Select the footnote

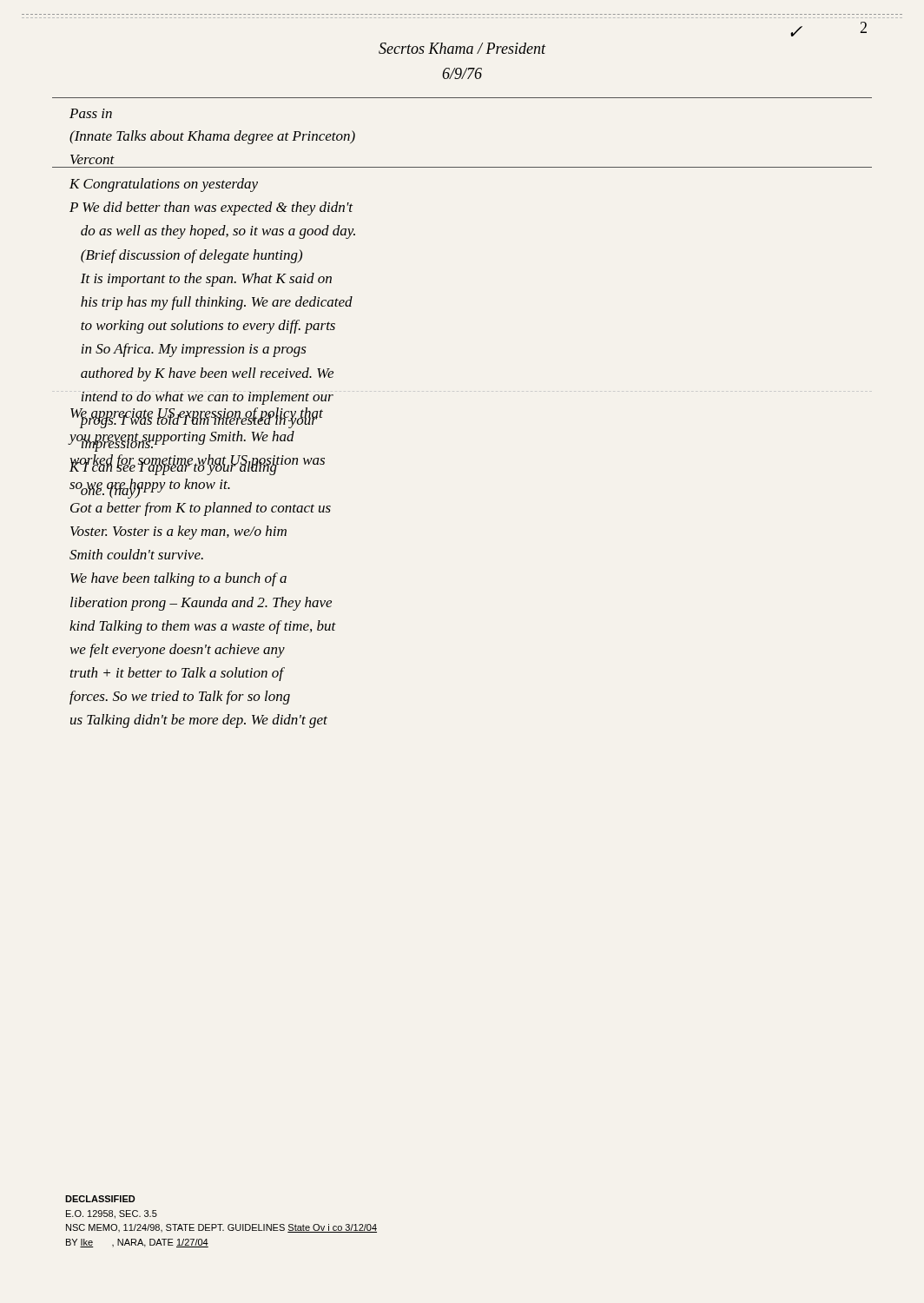[x=221, y=1220]
